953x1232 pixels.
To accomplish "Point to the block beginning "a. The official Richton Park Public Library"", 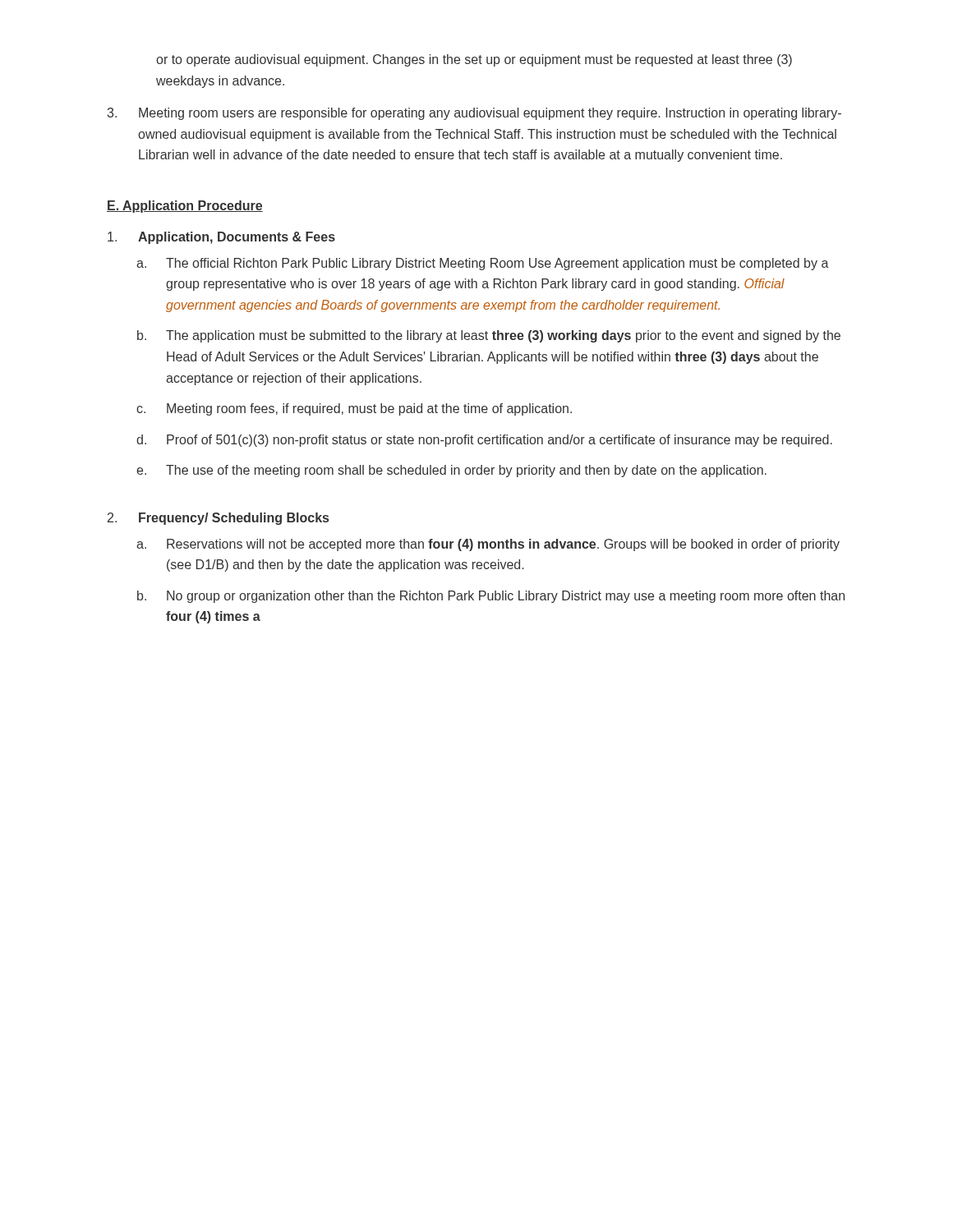I will (x=491, y=284).
